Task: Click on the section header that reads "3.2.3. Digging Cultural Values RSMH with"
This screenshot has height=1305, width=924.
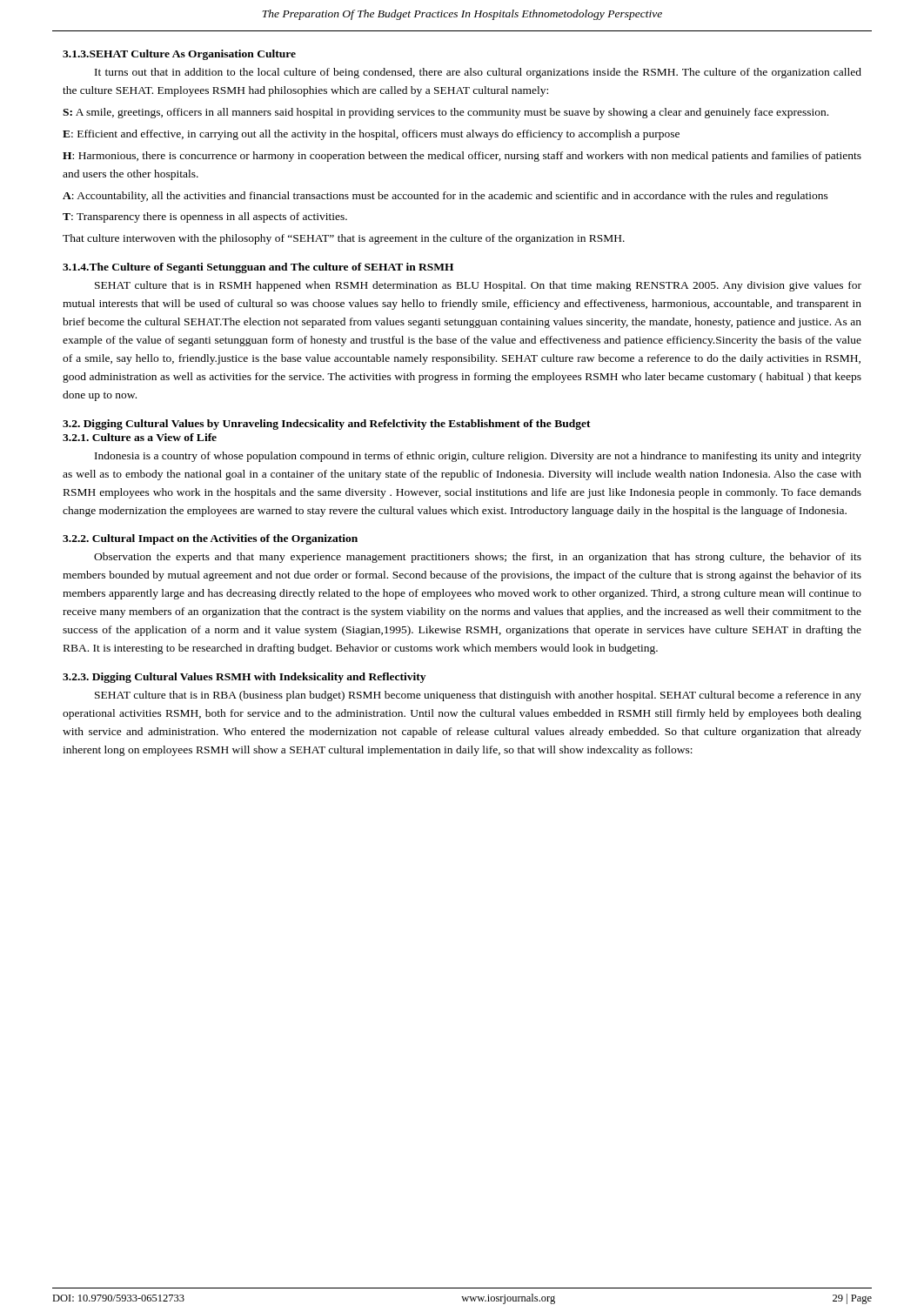Action: pyautogui.click(x=244, y=676)
